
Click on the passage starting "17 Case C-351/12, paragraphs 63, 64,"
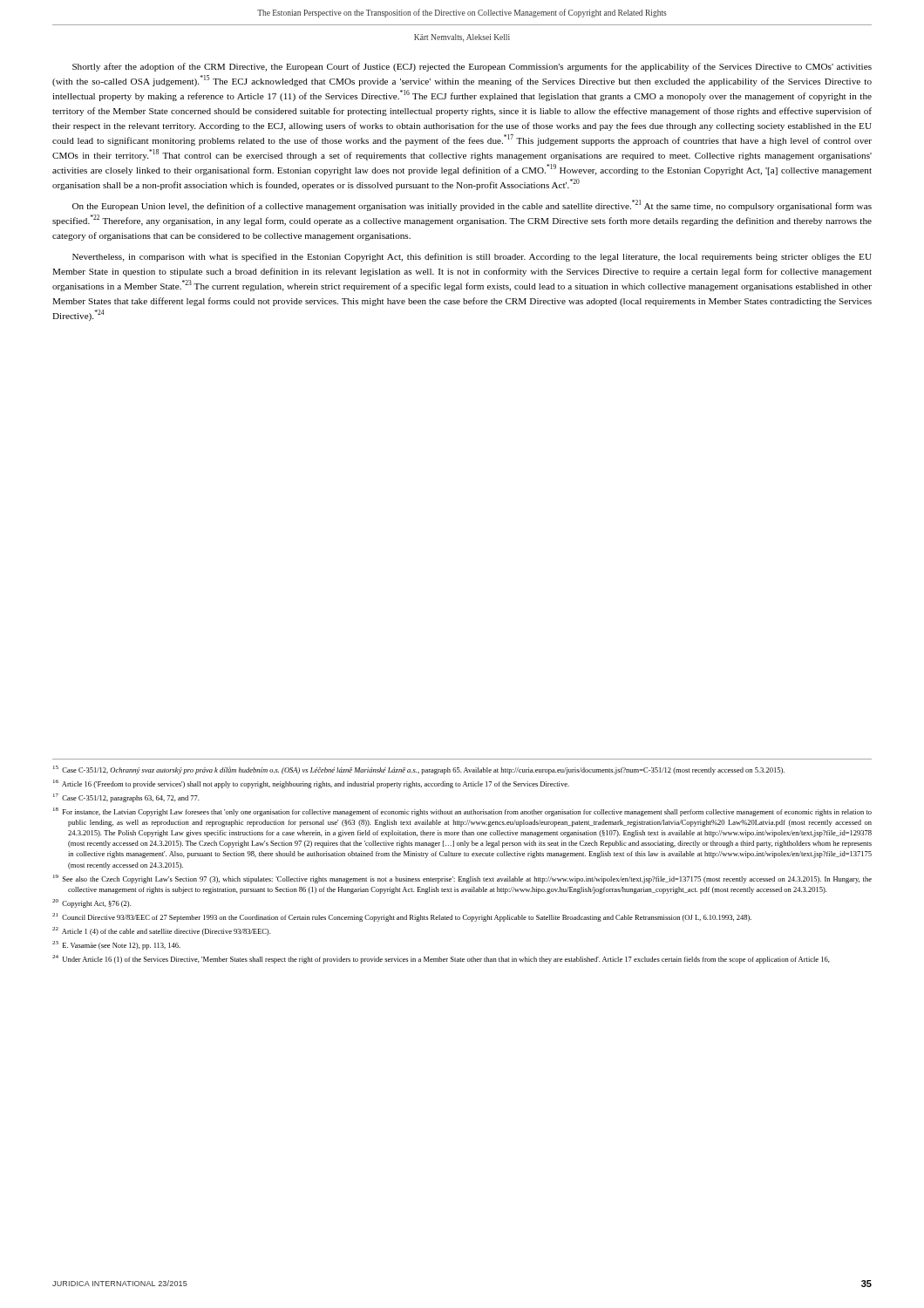click(x=126, y=798)
